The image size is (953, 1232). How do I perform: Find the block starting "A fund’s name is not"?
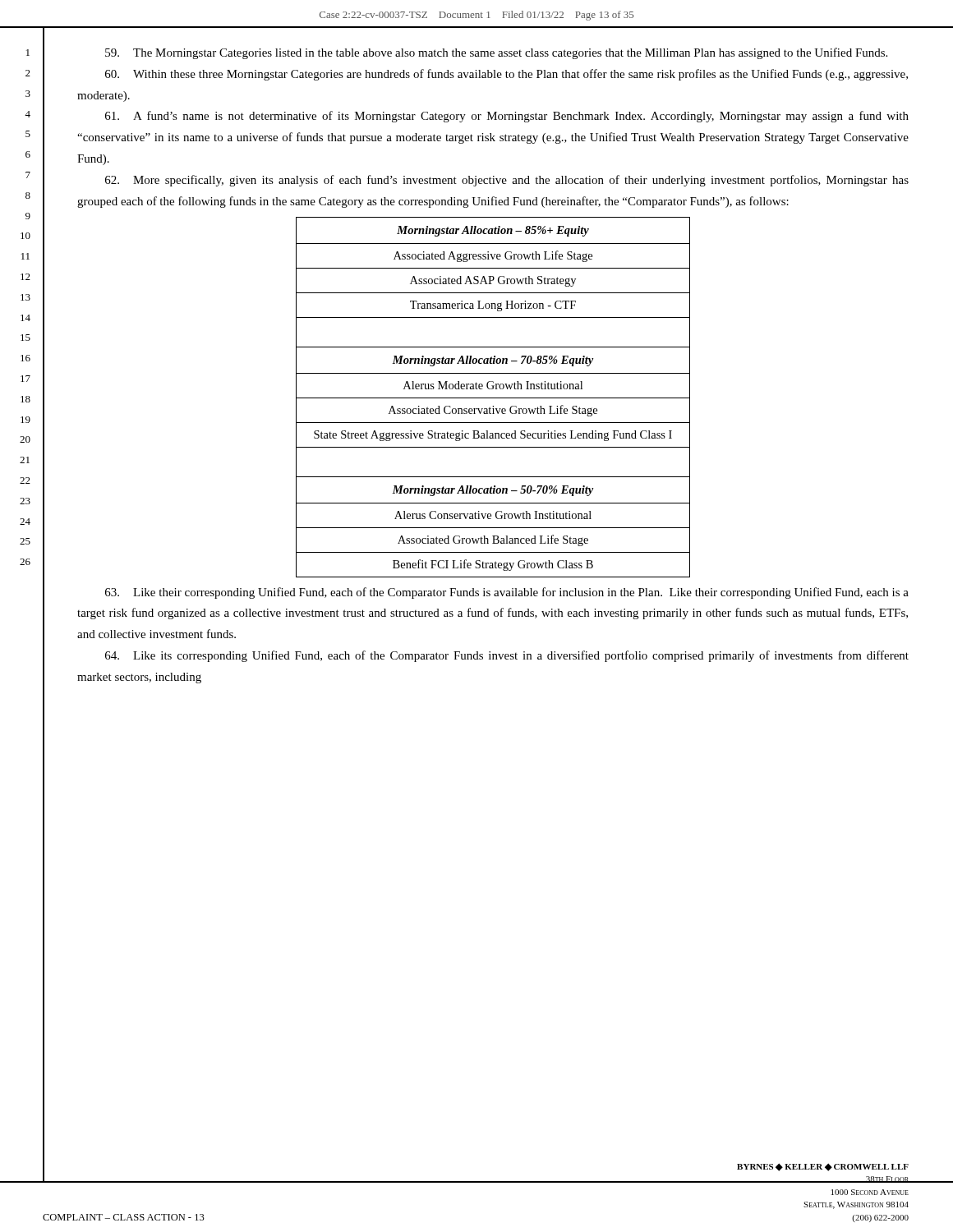click(x=493, y=136)
